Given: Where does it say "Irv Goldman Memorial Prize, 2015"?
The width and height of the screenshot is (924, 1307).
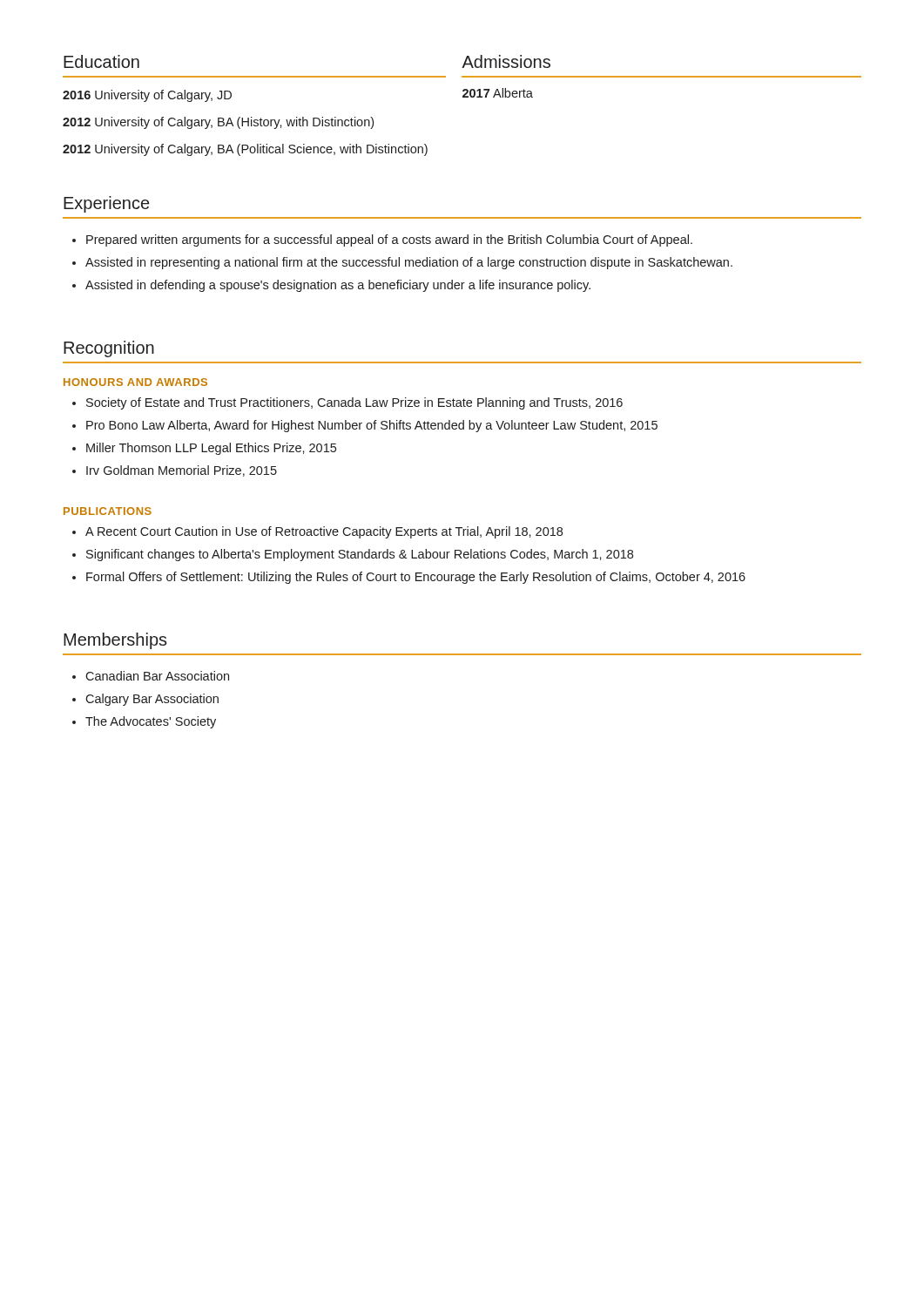Looking at the screenshot, I should tap(181, 471).
